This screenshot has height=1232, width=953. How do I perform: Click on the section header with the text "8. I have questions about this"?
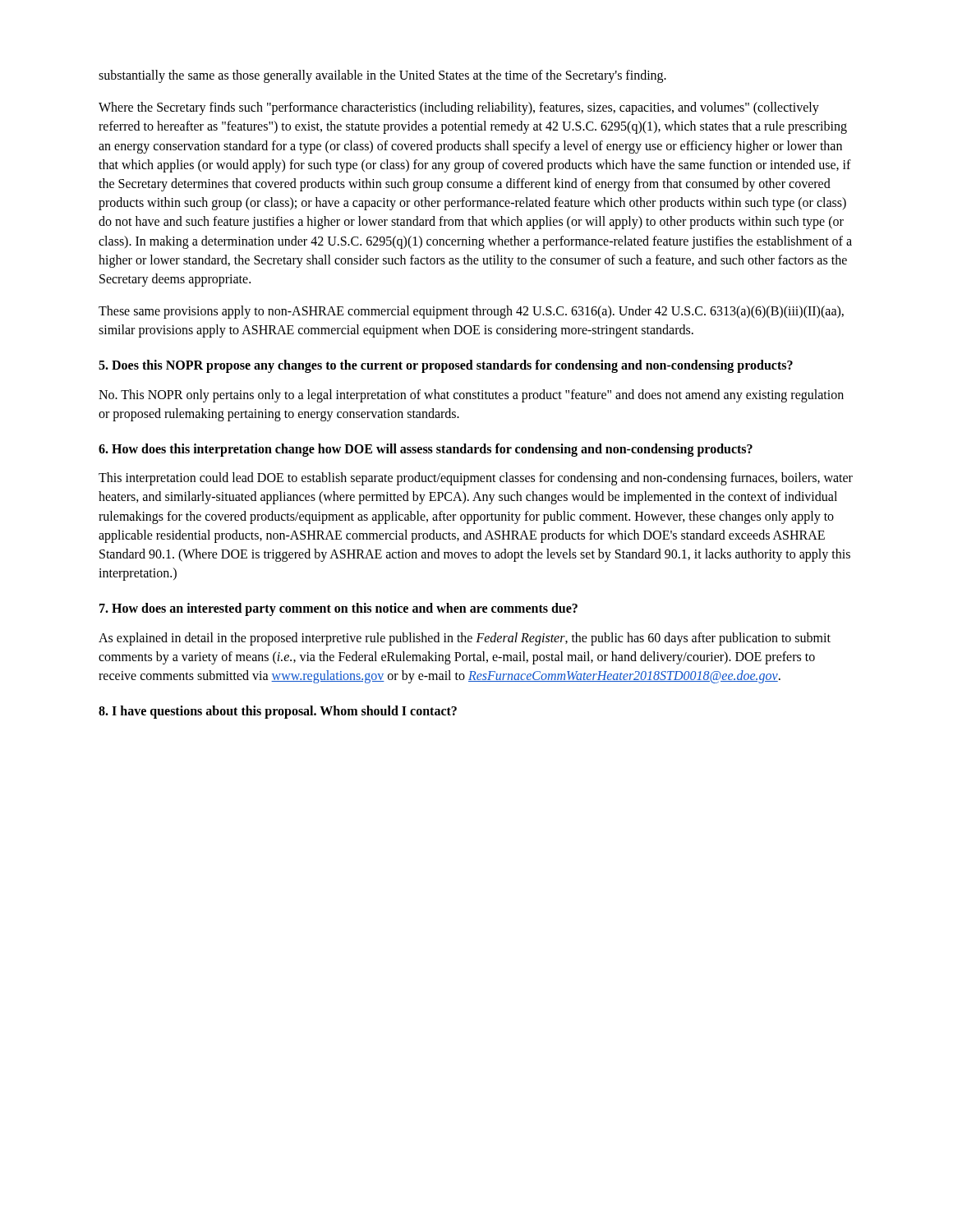(278, 711)
